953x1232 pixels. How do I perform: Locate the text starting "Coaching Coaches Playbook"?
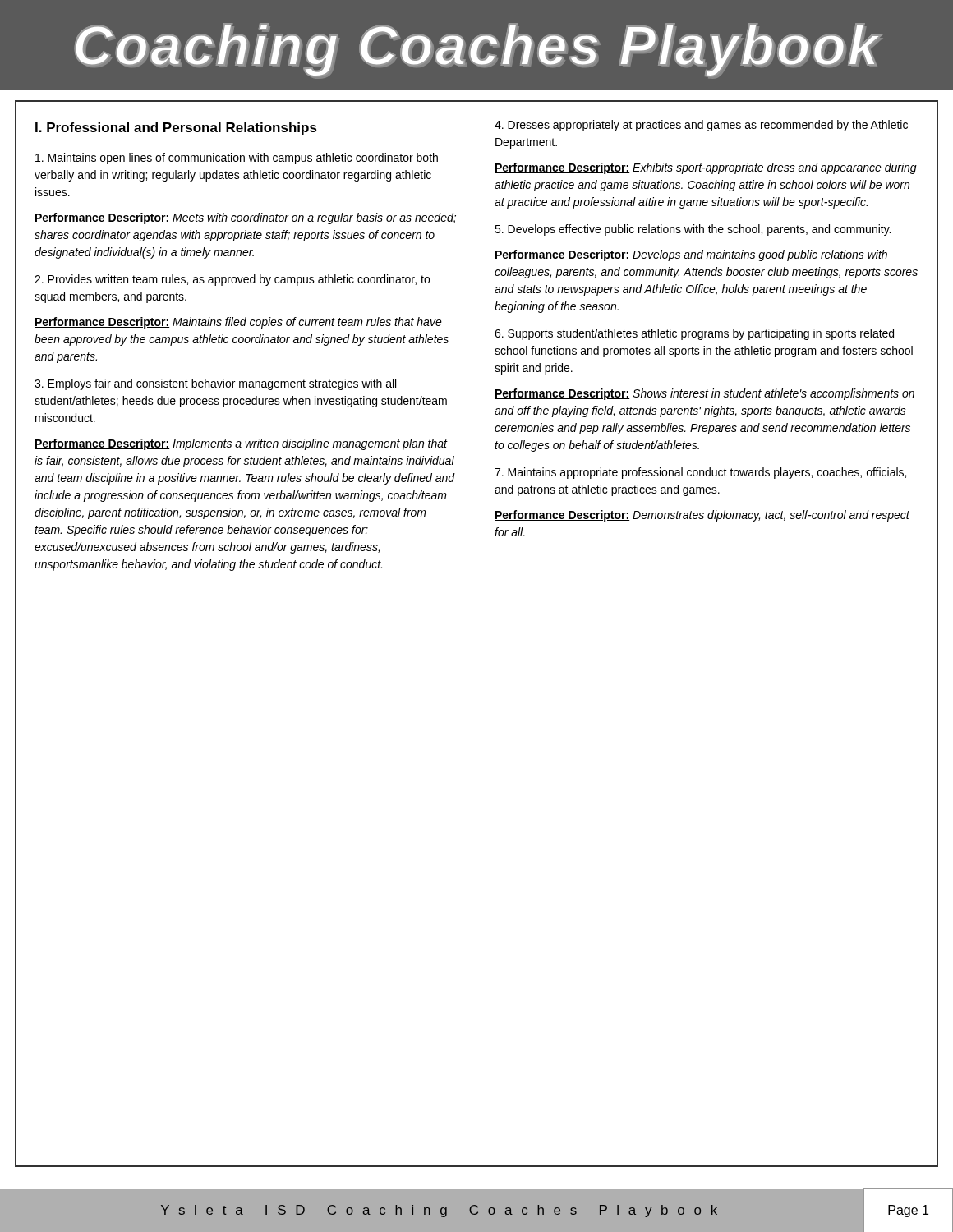tap(476, 45)
